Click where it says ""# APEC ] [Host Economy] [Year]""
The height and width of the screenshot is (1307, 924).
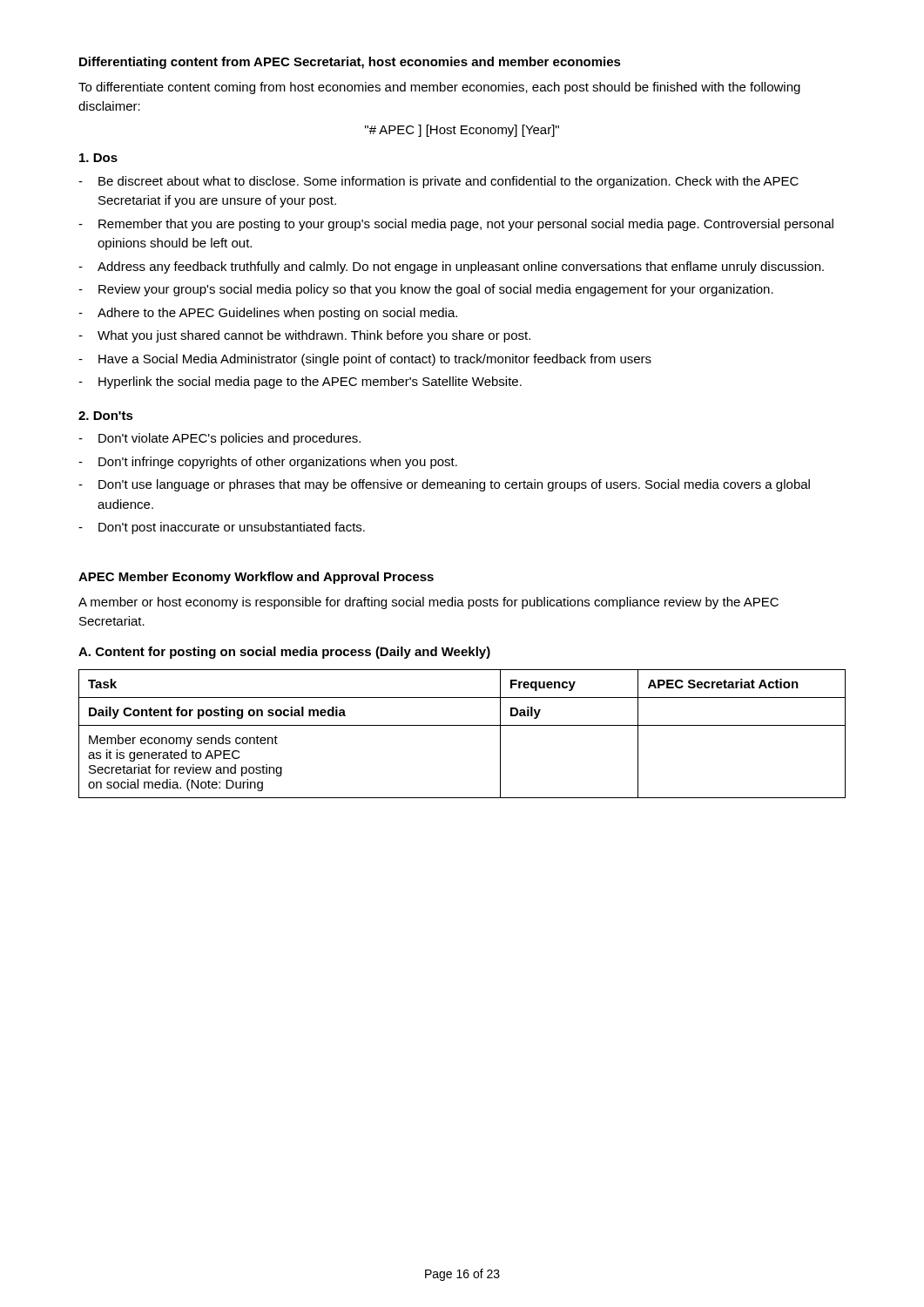click(462, 129)
